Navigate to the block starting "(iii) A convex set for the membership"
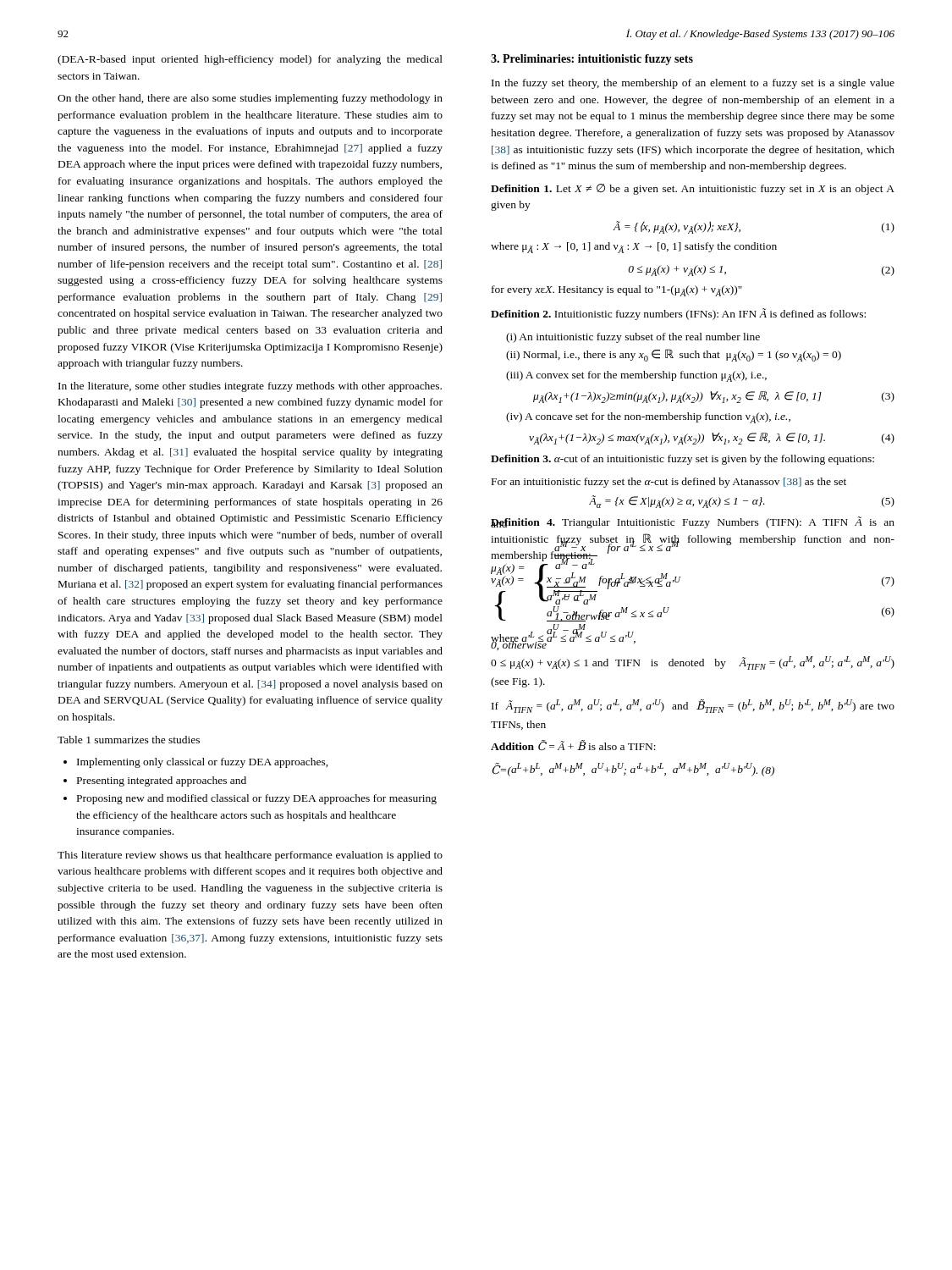Screen dimensions: 1270x952 700,376
